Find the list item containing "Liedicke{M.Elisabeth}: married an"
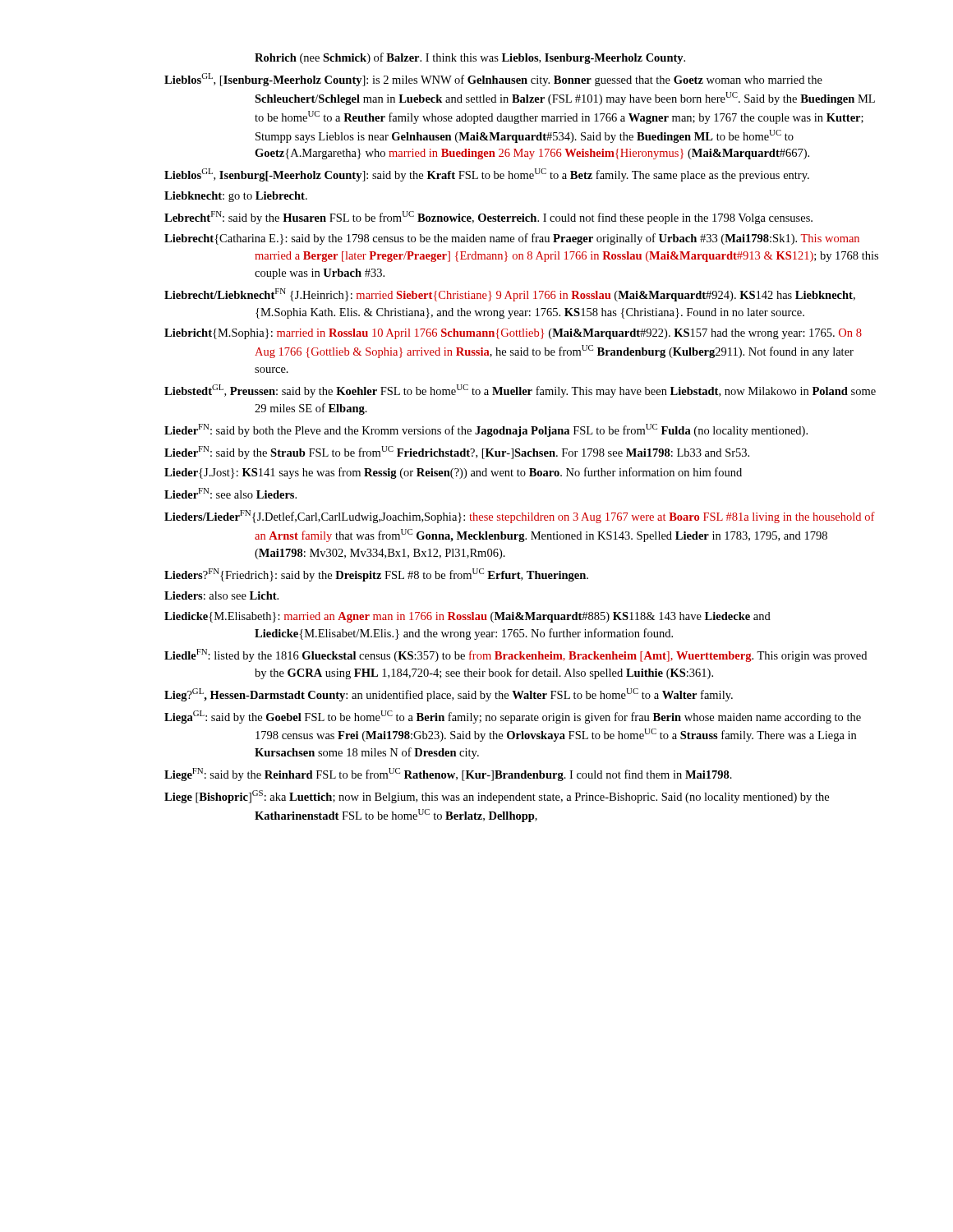 tap(467, 625)
